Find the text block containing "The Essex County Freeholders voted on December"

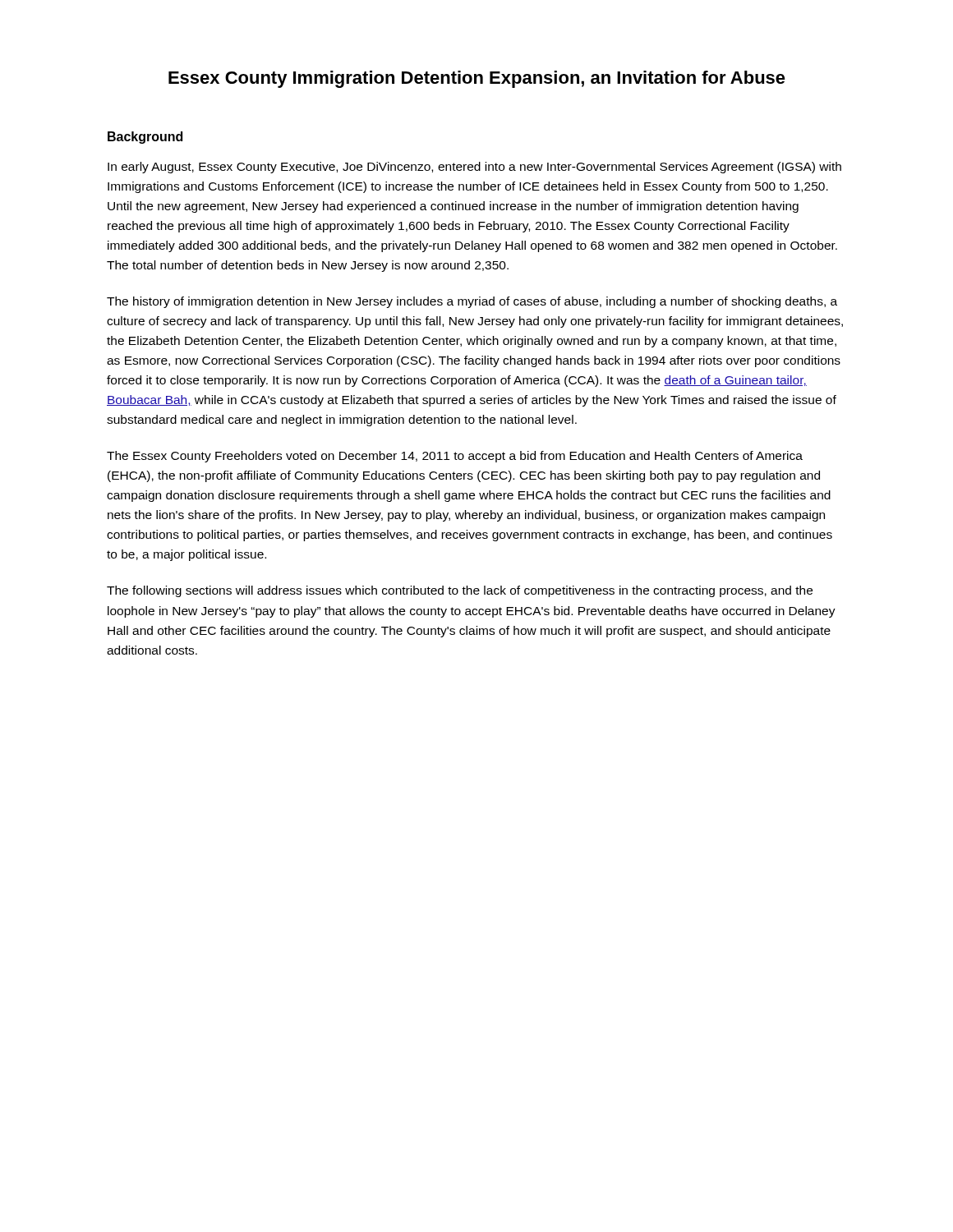476,505
